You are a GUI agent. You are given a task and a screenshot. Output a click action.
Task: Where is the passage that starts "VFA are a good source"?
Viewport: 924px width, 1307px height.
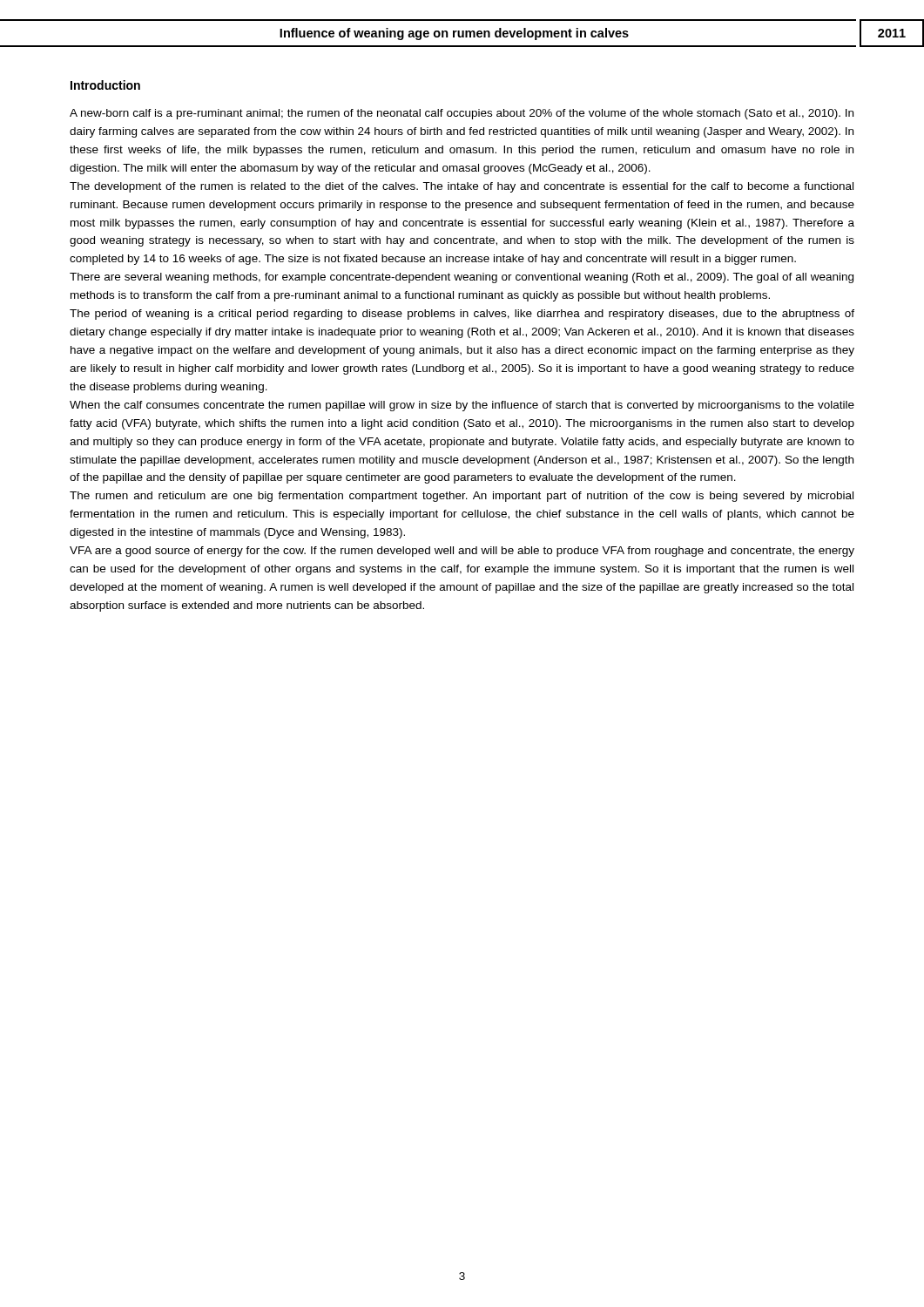pos(462,578)
